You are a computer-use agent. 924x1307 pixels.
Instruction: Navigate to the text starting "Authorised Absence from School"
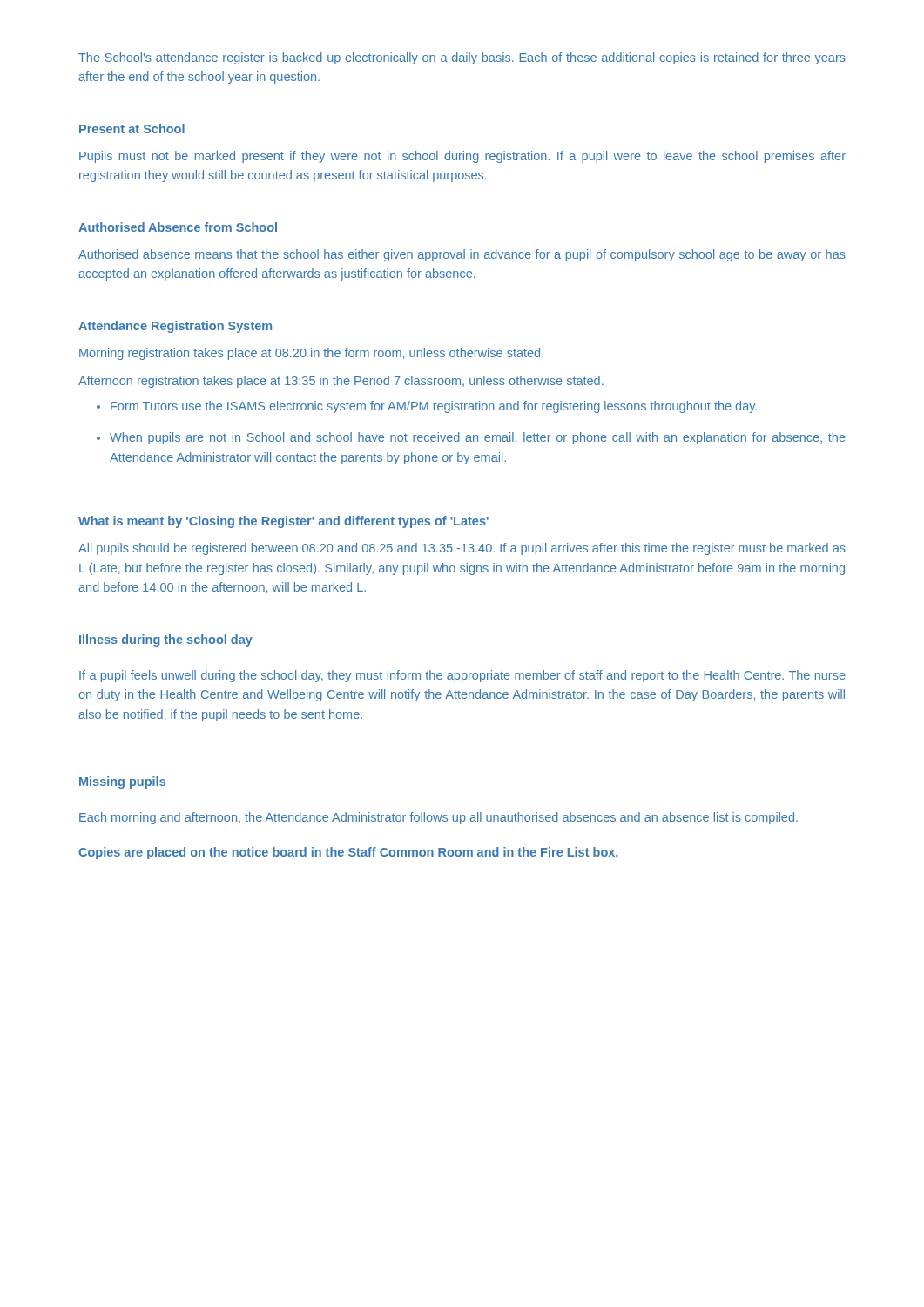click(178, 227)
